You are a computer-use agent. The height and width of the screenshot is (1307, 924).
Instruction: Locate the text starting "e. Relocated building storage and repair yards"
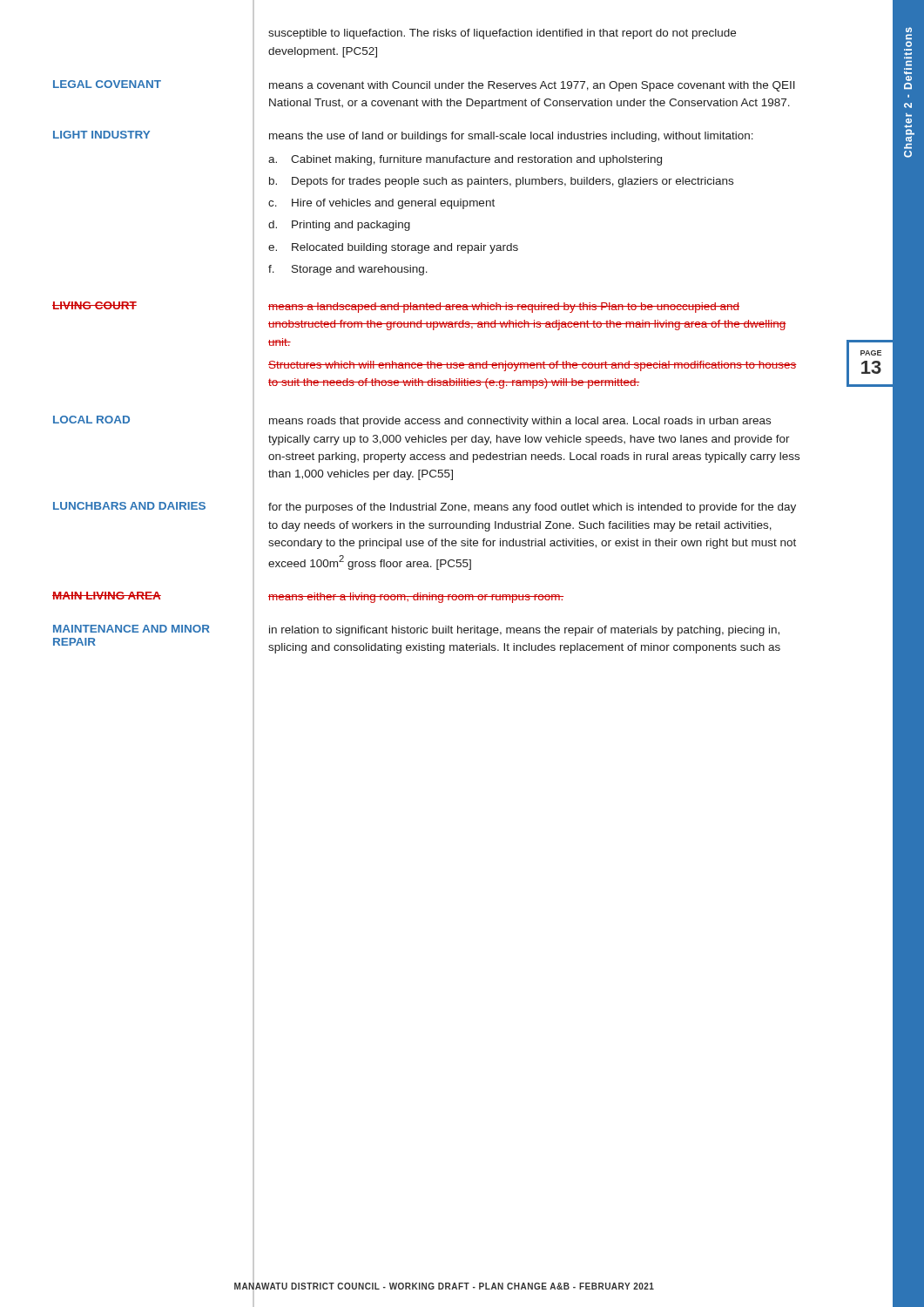tap(393, 248)
